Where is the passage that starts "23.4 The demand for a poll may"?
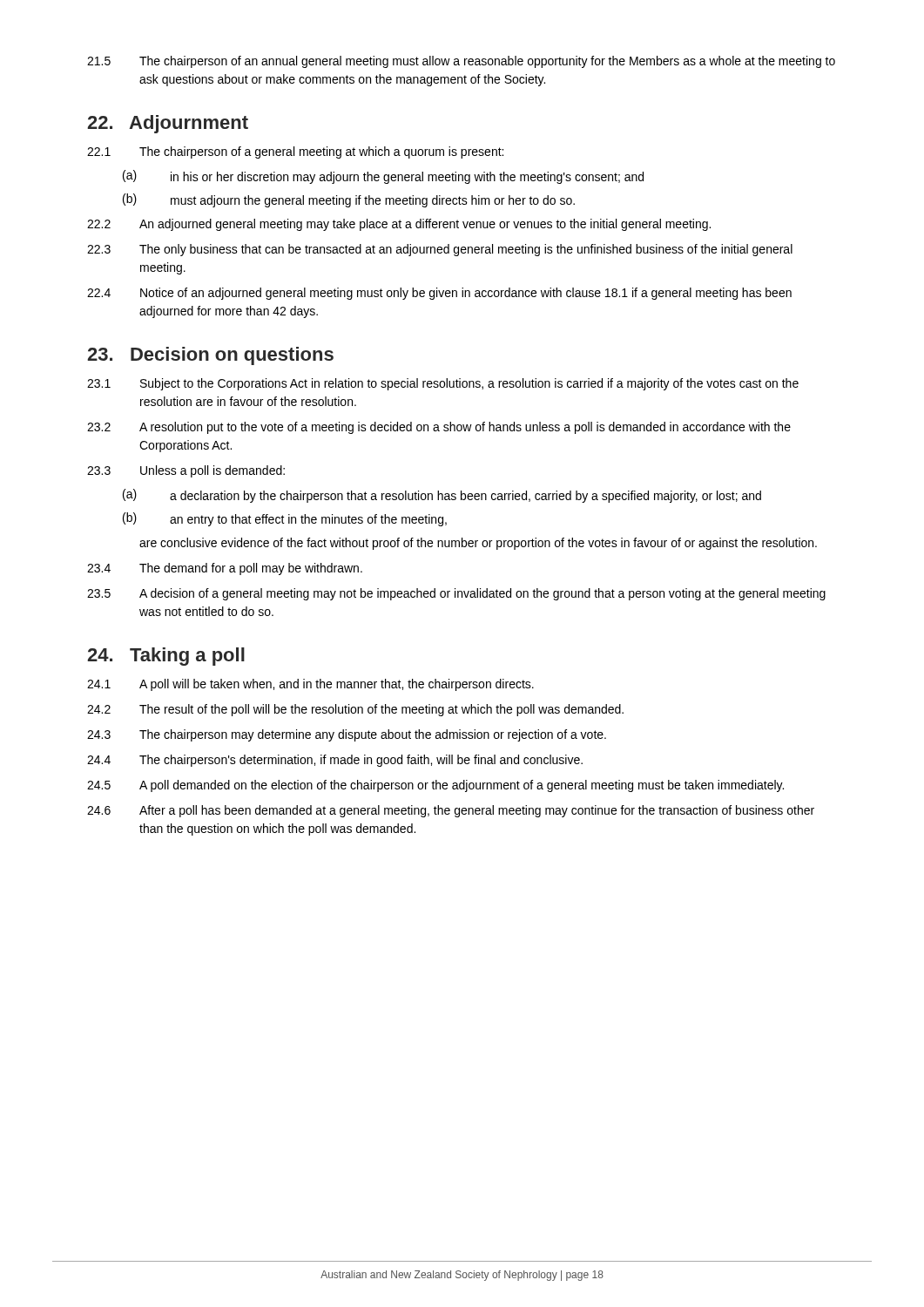Image resolution: width=924 pixels, height=1307 pixels. coord(225,569)
